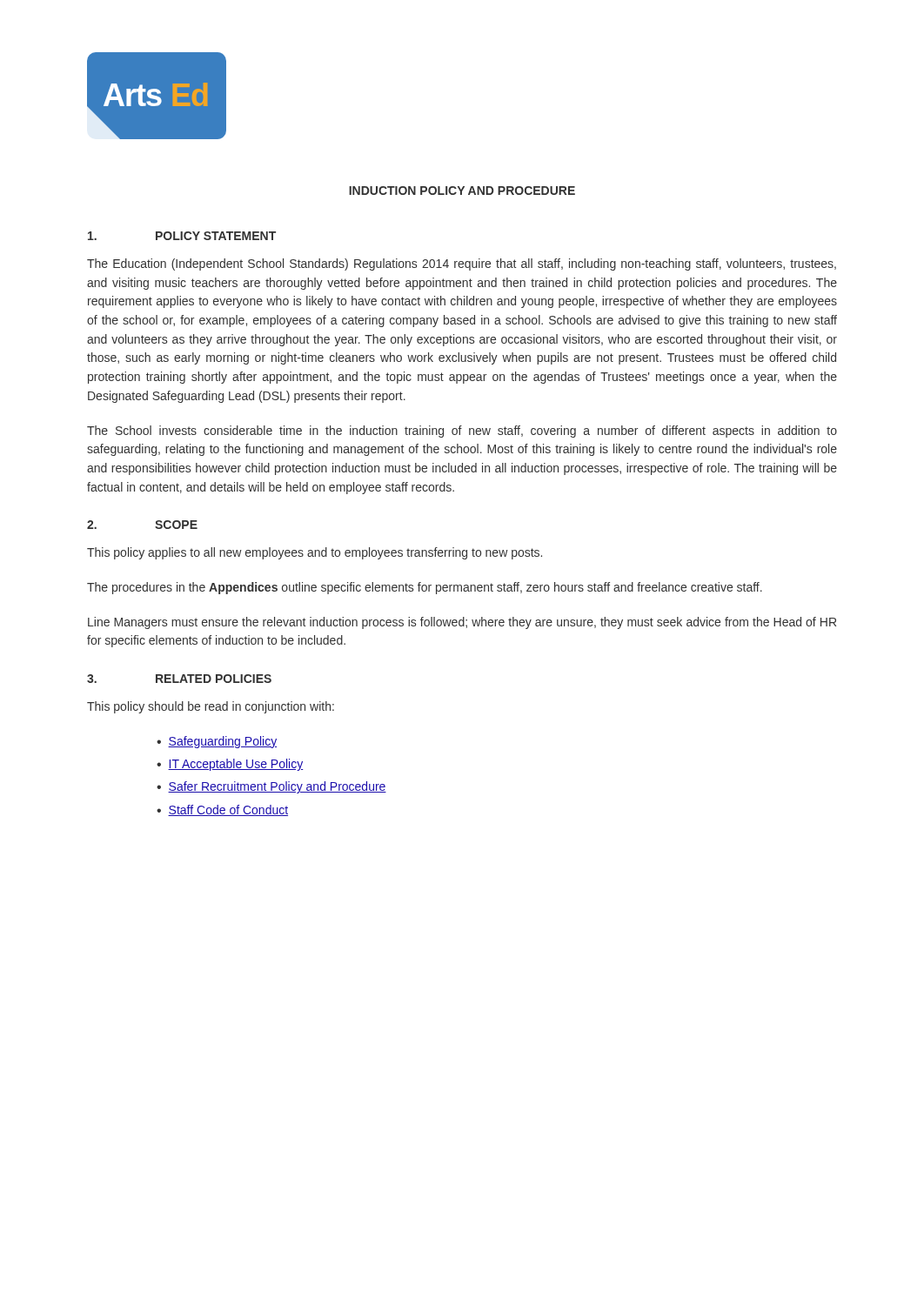Find the text block containing "The School invests considerable"
Image resolution: width=924 pixels, height=1305 pixels.
click(462, 459)
